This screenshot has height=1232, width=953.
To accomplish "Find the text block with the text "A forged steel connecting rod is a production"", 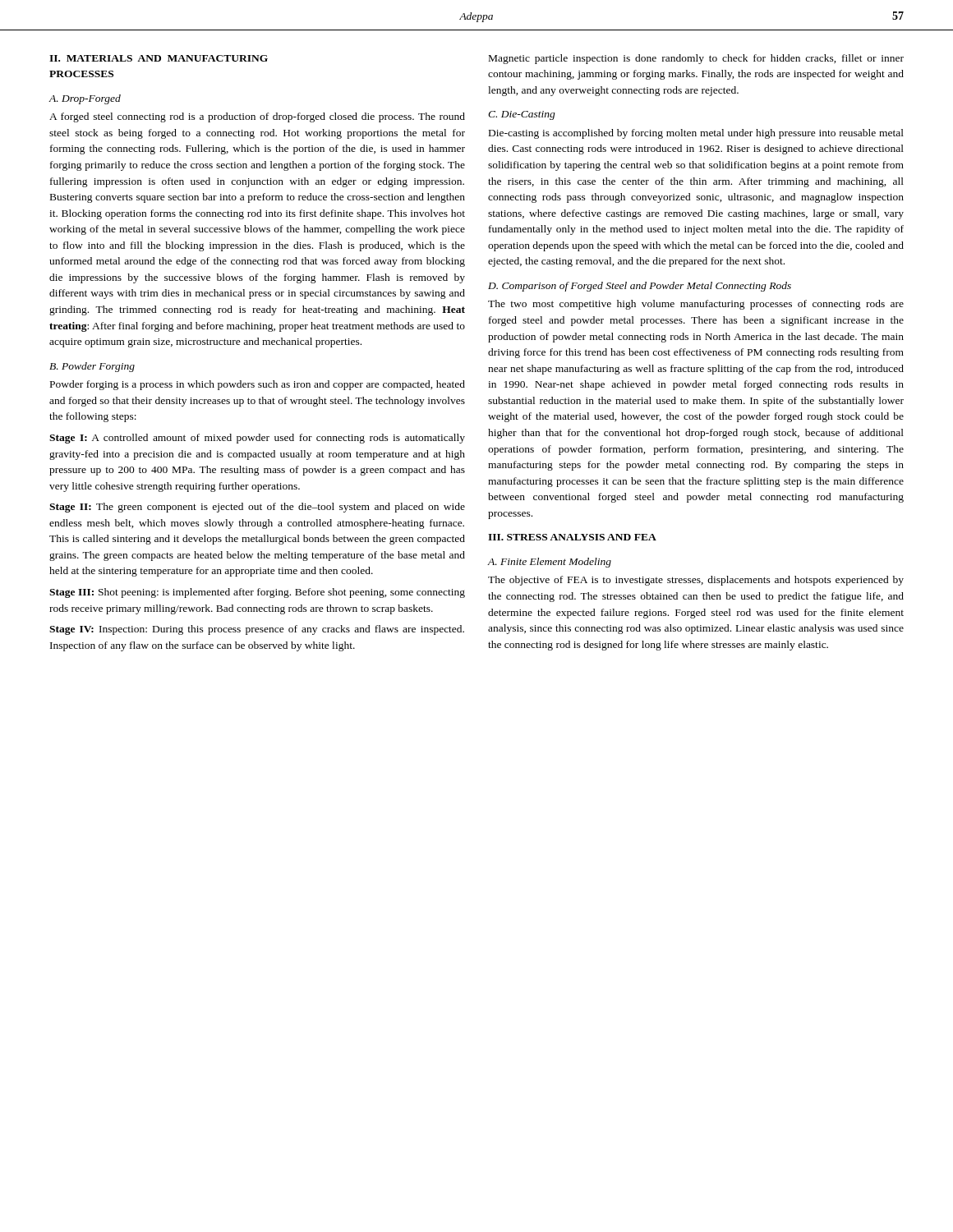I will click(x=257, y=229).
